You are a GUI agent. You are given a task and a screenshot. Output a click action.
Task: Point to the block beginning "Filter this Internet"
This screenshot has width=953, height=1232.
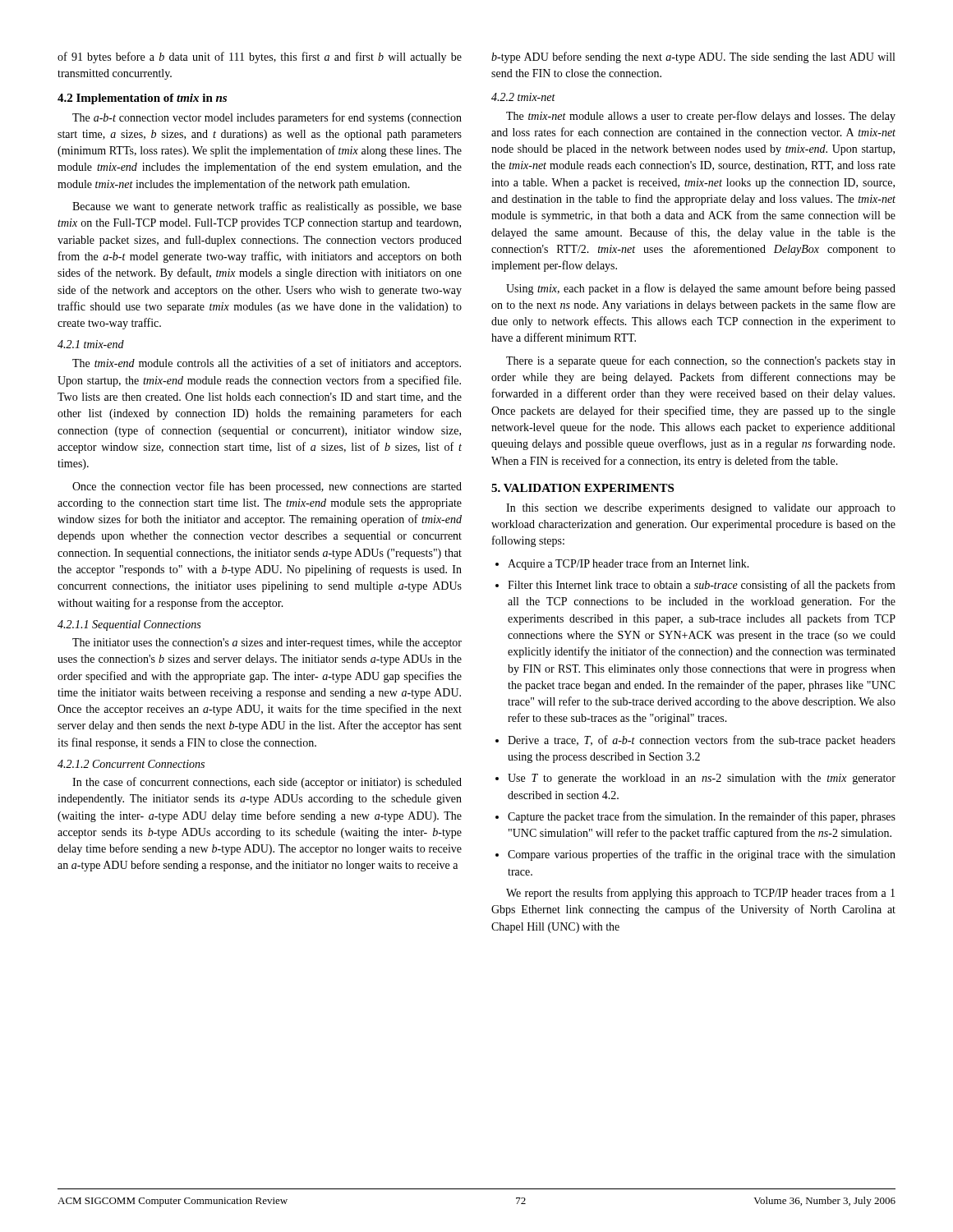coord(702,652)
